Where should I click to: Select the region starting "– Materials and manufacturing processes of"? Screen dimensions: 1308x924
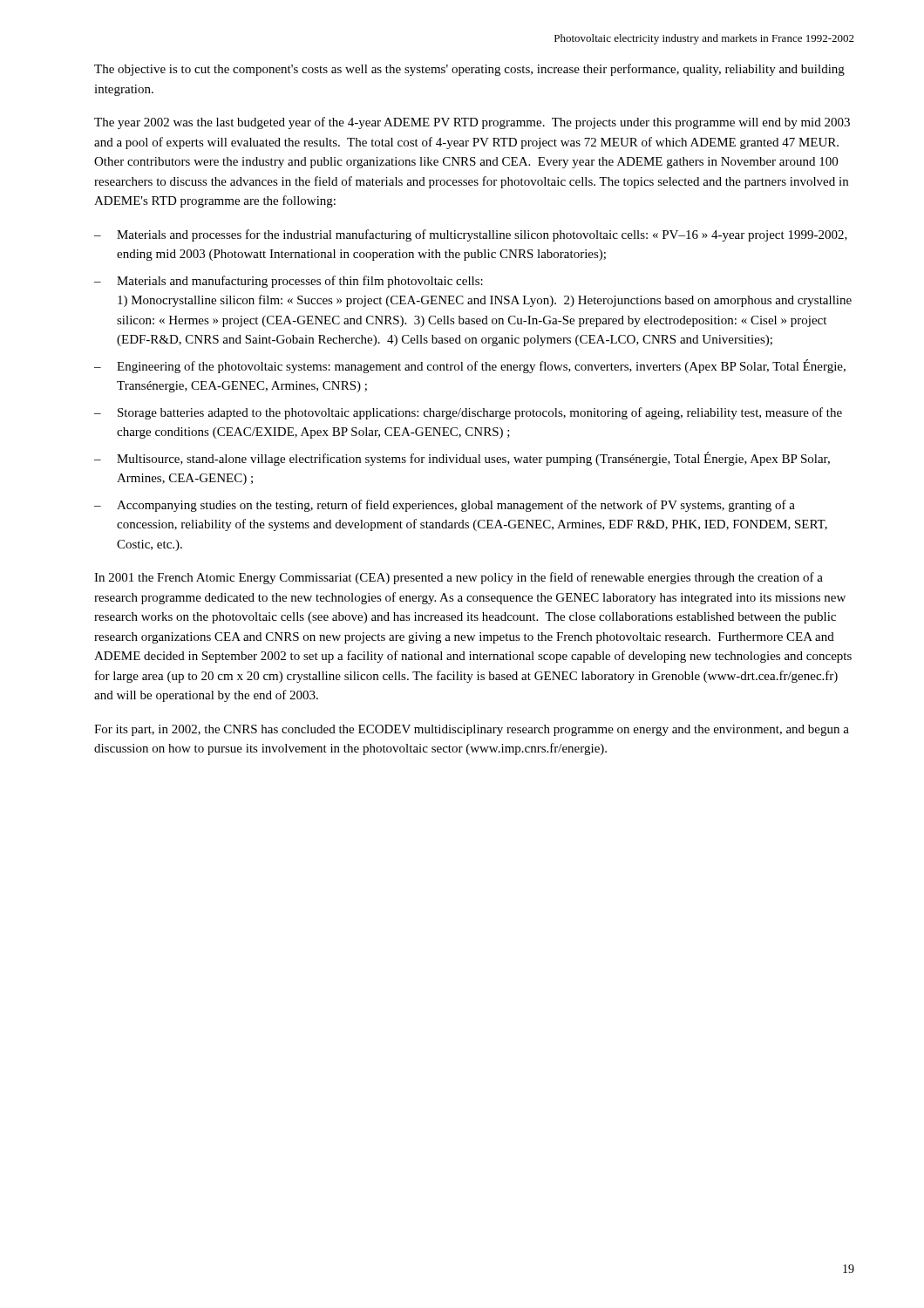(x=474, y=310)
